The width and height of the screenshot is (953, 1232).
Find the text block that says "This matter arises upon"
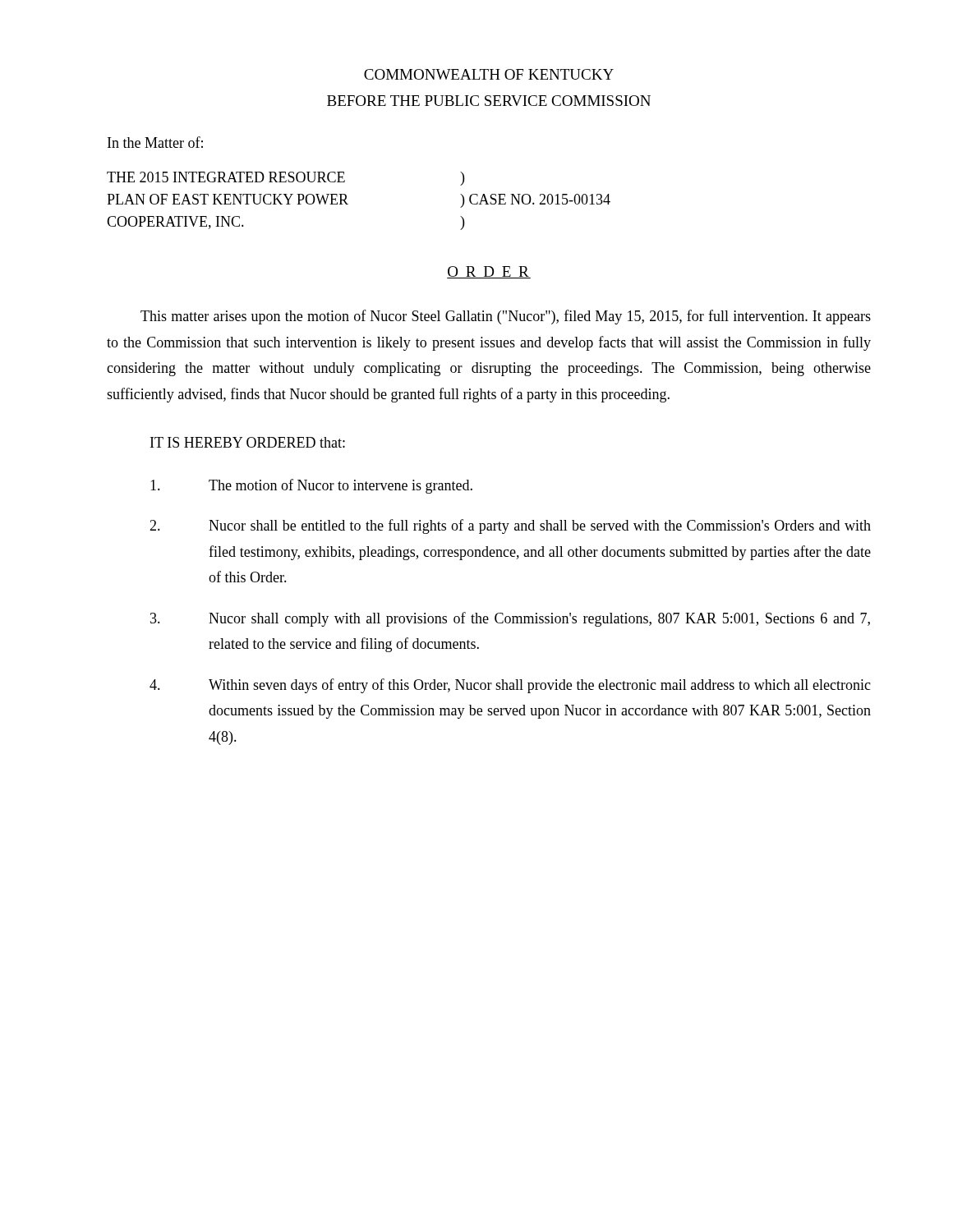pyautogui.click(x=489, y=355)
